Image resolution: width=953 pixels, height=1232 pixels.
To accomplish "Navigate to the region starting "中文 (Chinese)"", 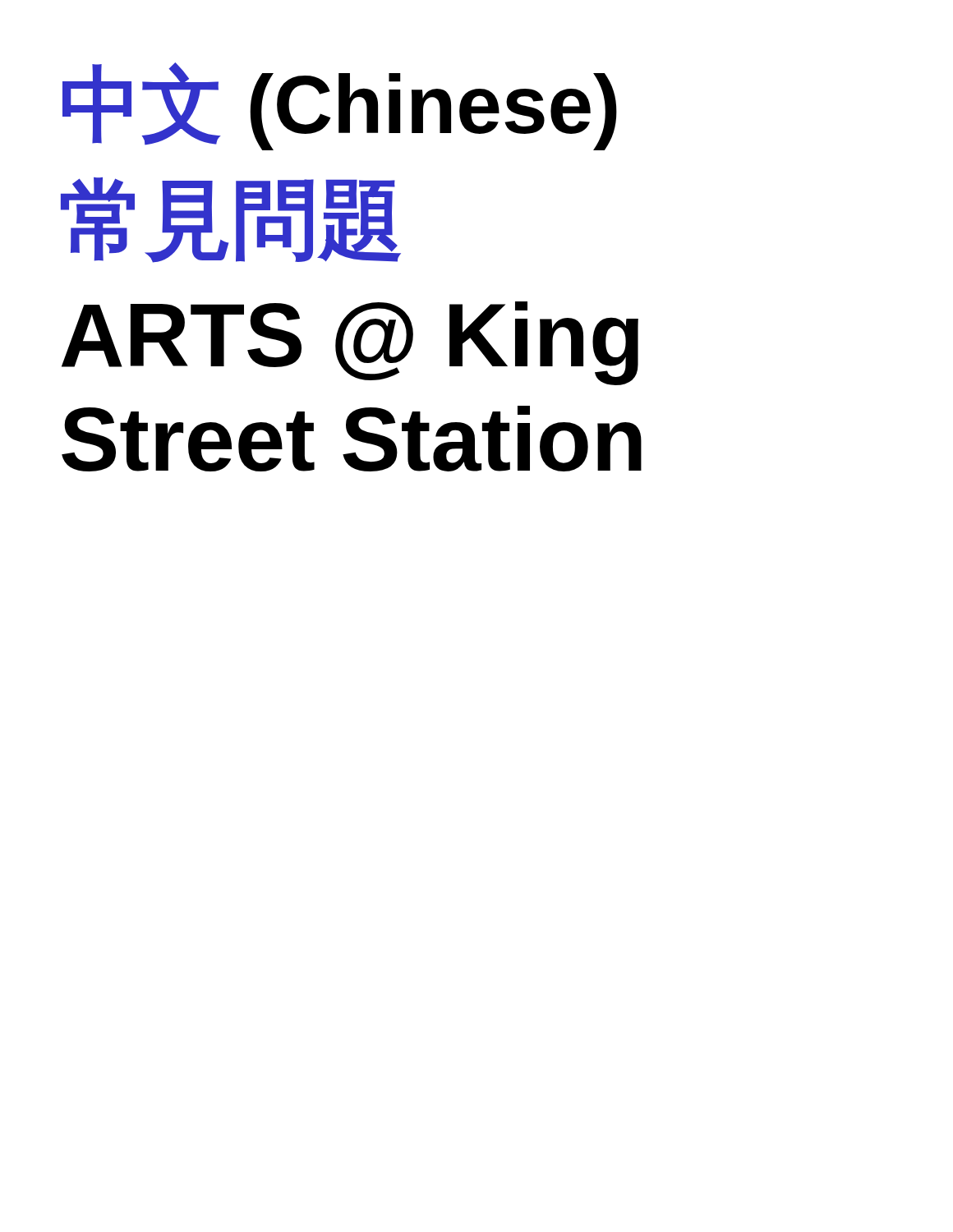I will click(x=340, y=104).
